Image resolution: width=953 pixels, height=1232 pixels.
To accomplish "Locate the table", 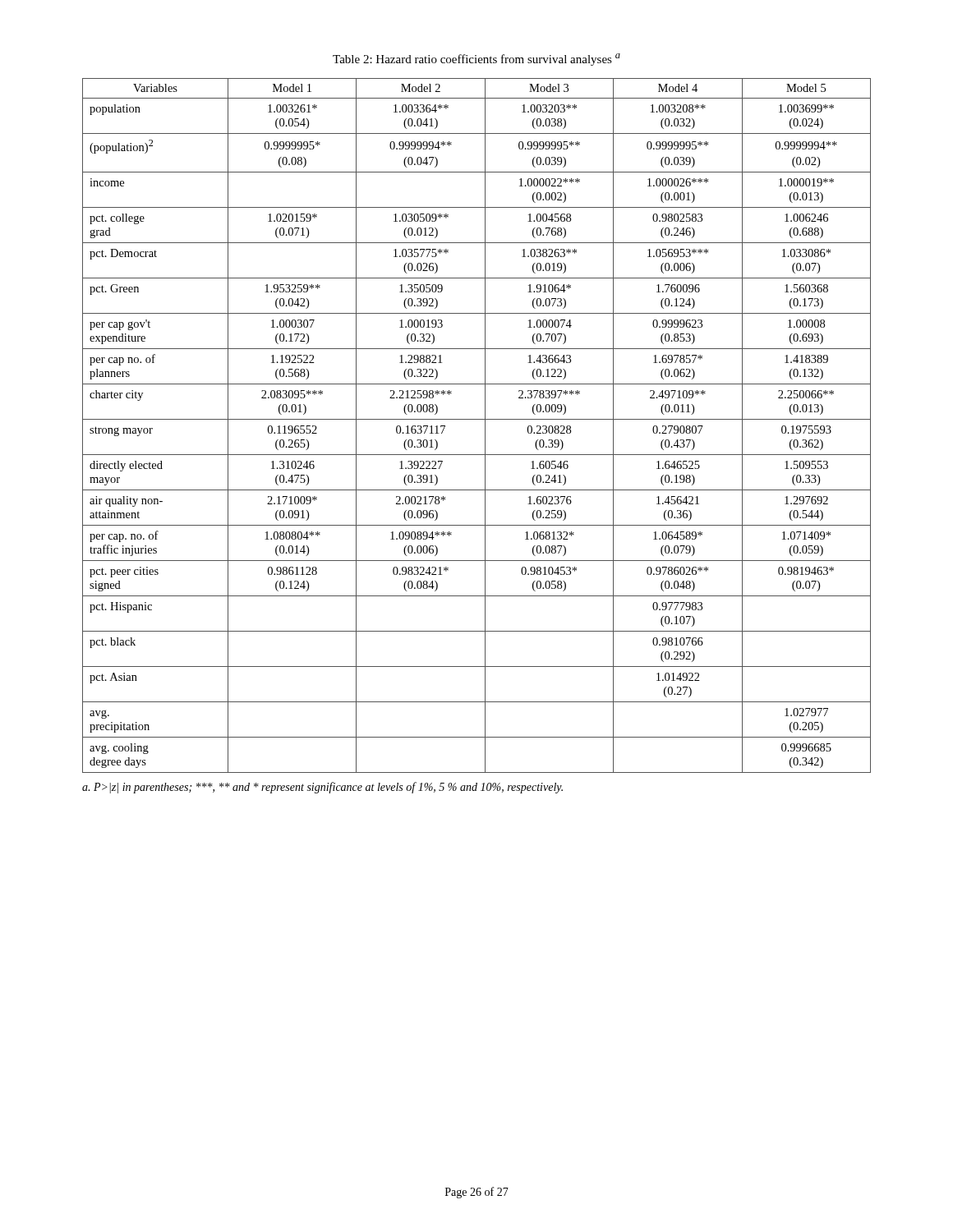I will pos(476,425).
